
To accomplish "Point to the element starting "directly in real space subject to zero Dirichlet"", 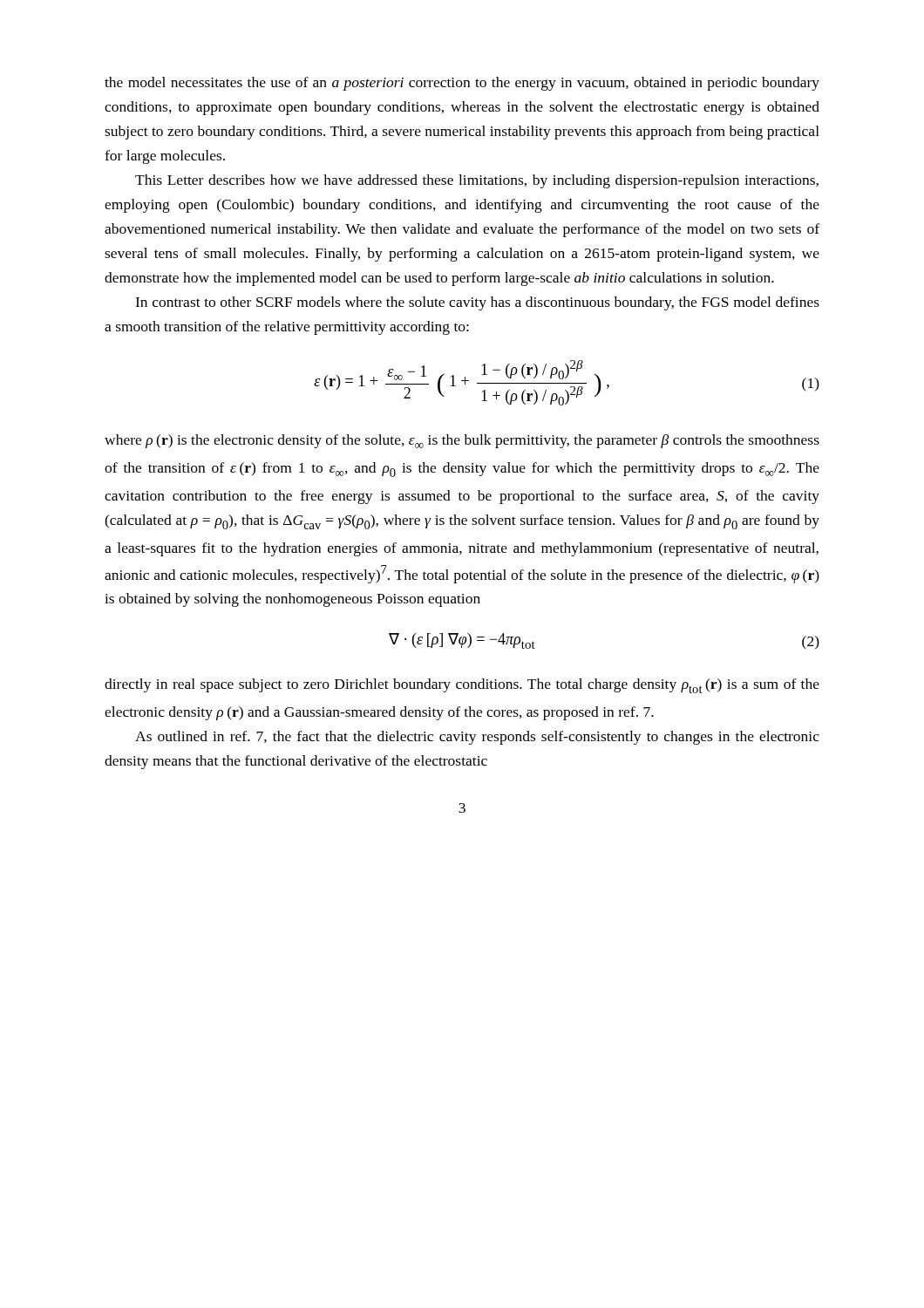I will point(462,698).
